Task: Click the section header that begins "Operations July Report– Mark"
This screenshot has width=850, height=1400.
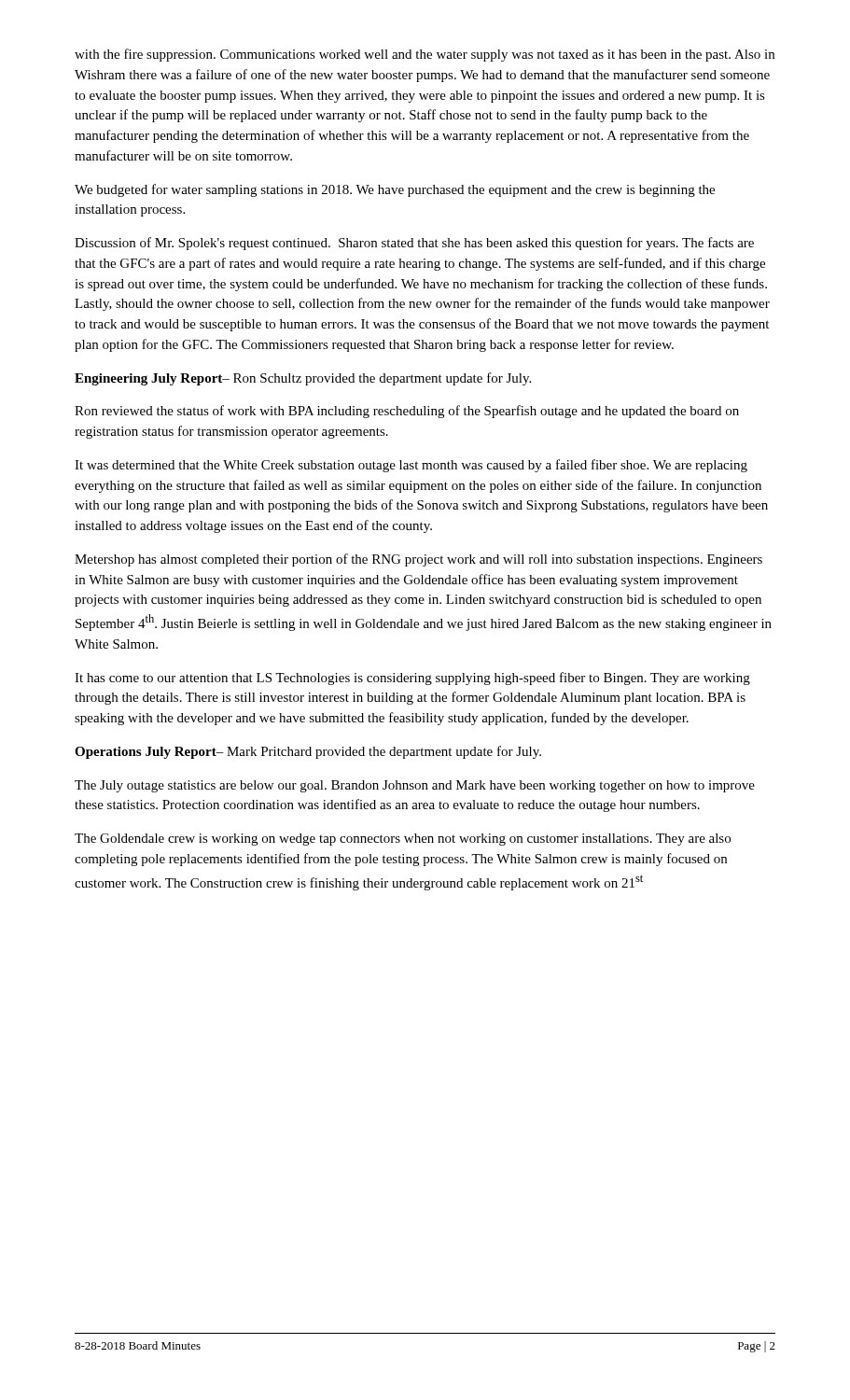Action: tap(425, 752)
